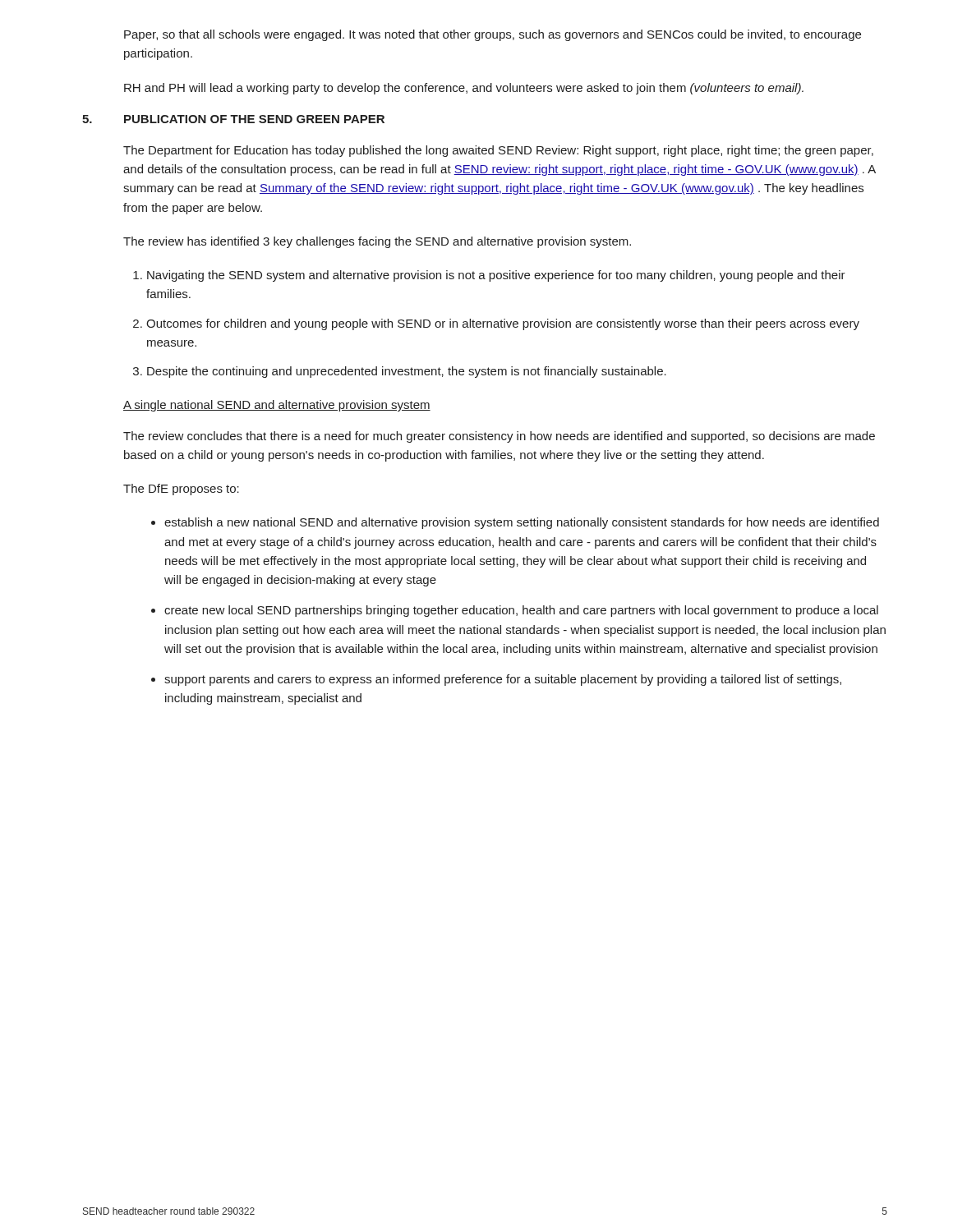Click on the text block that reads "RH and PH will lead a"
The height and width of the screenshot is (1232, 953).
(464, 87)
